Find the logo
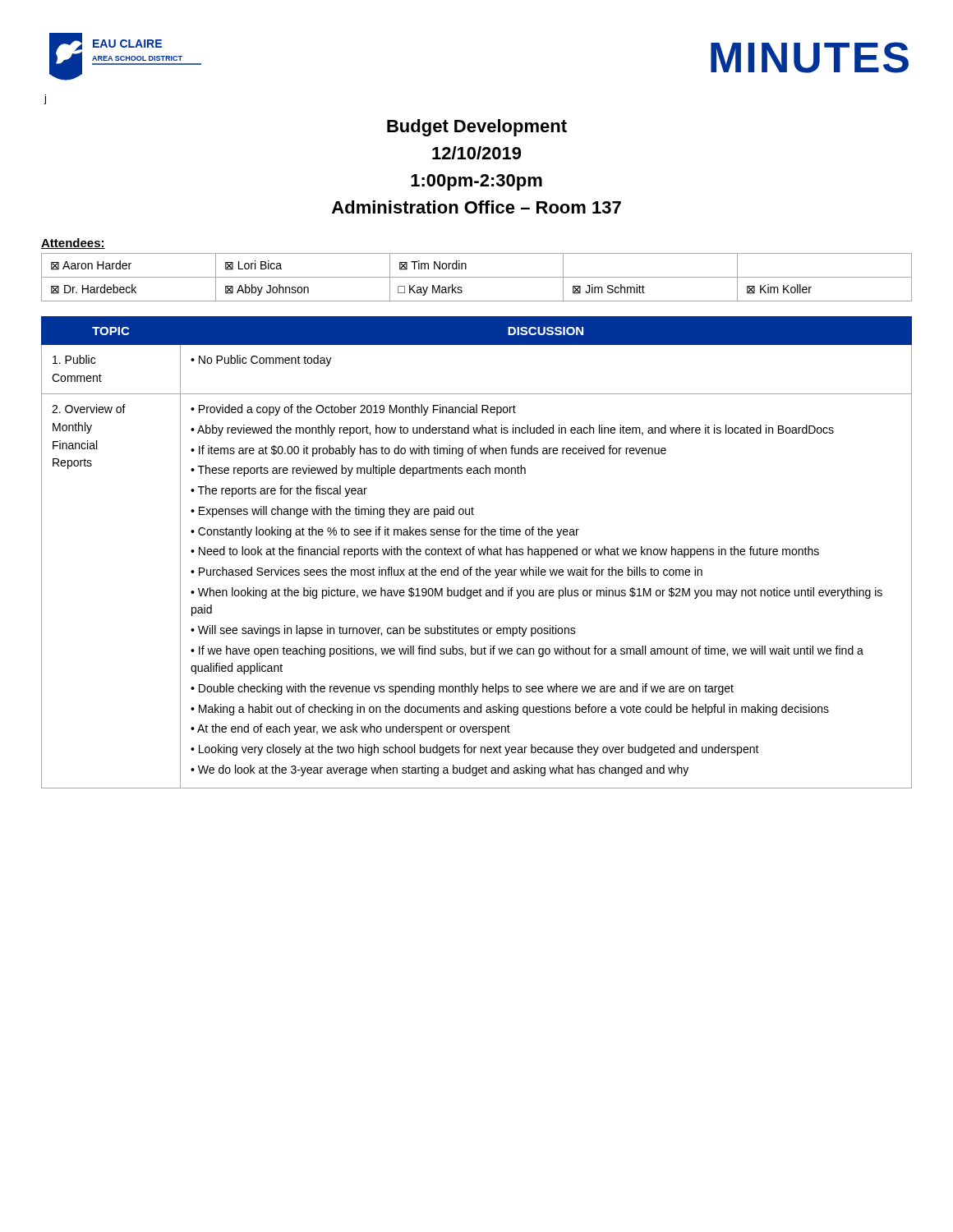The image size is (953, 1232). (x=123, y=64)
